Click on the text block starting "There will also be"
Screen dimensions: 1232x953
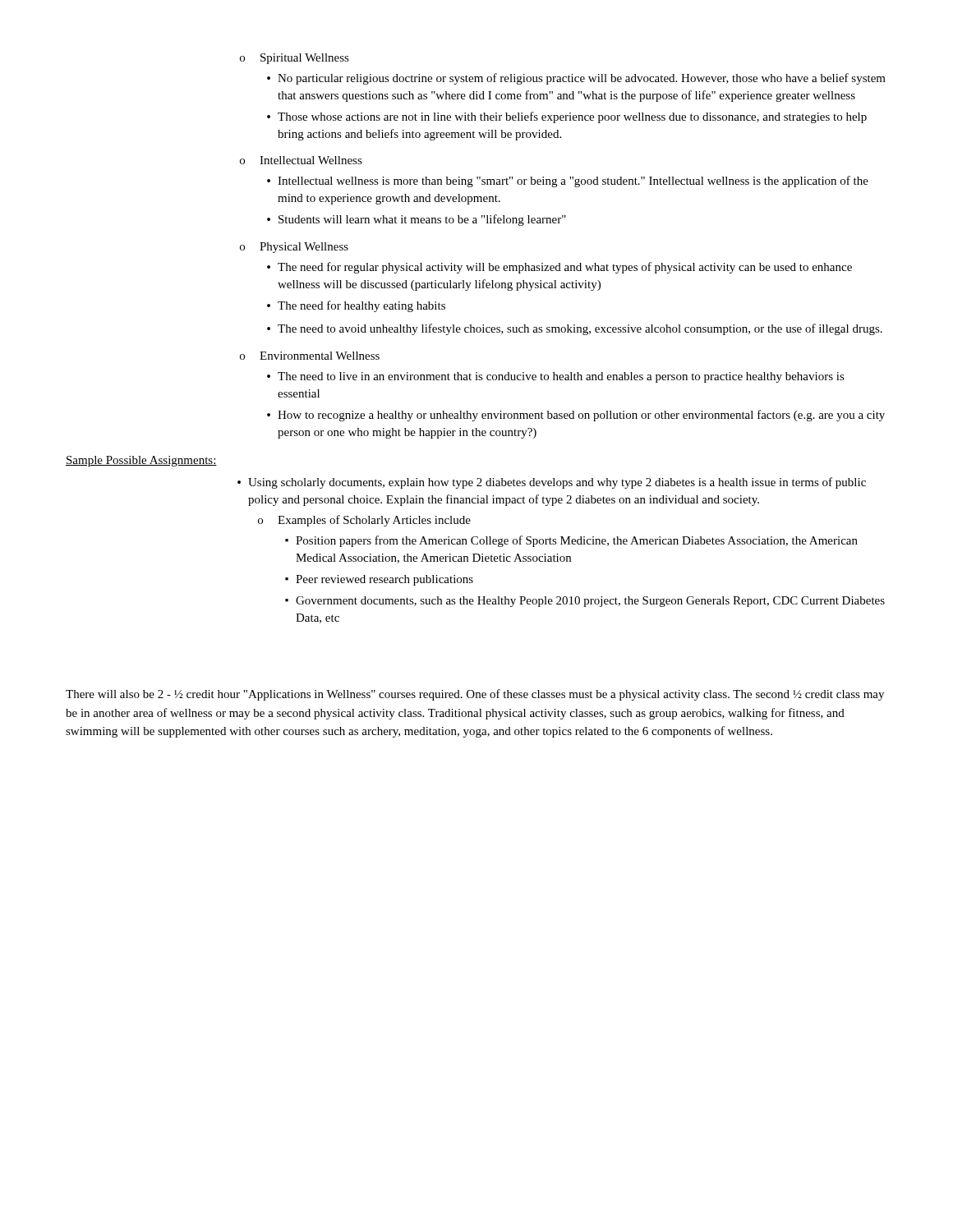pyautogui.click(x=475, y=713)
